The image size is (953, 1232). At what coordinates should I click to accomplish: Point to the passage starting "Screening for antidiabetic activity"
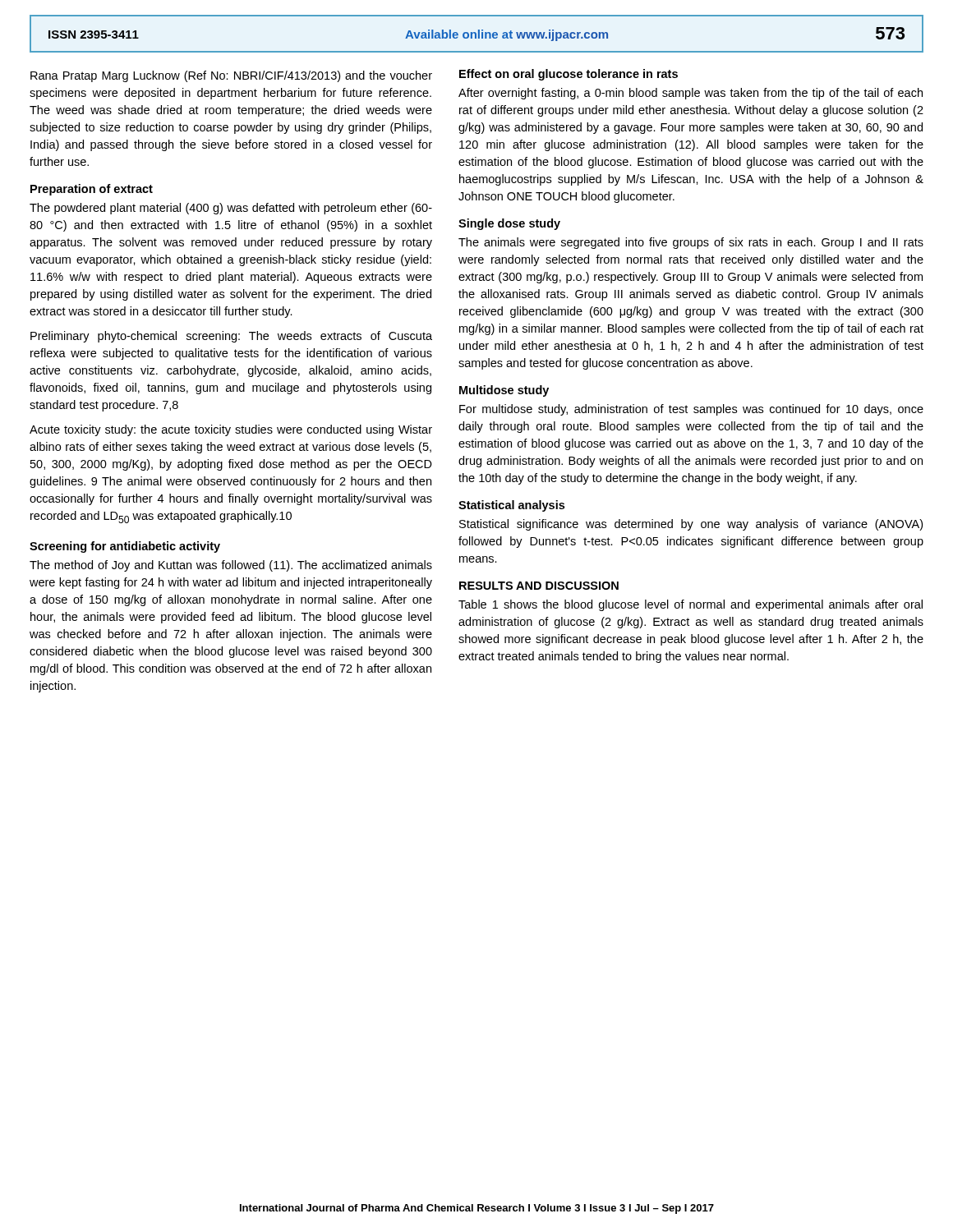click(125, 546)
